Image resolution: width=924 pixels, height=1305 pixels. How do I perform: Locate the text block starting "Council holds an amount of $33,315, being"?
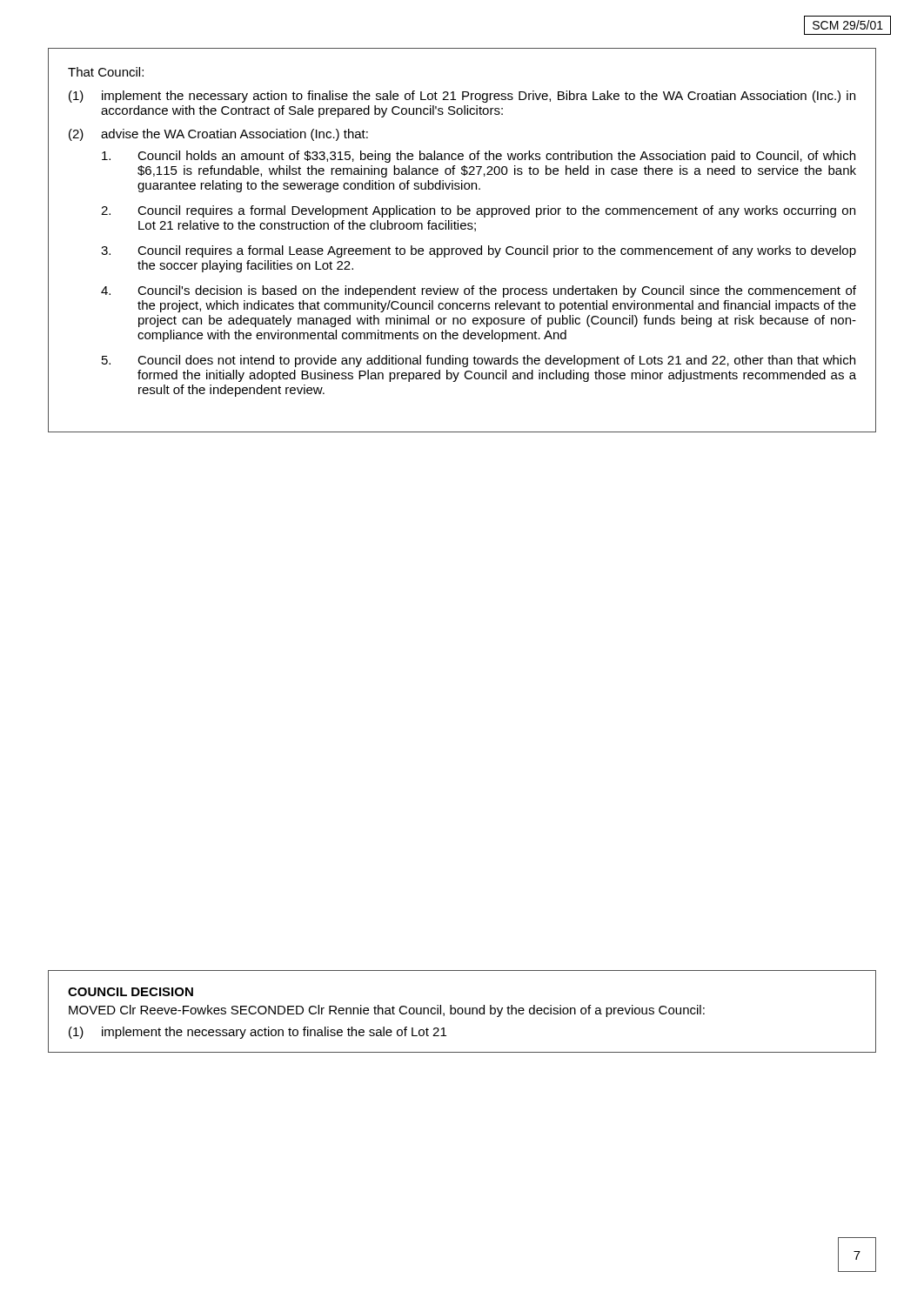coord(479,170)
